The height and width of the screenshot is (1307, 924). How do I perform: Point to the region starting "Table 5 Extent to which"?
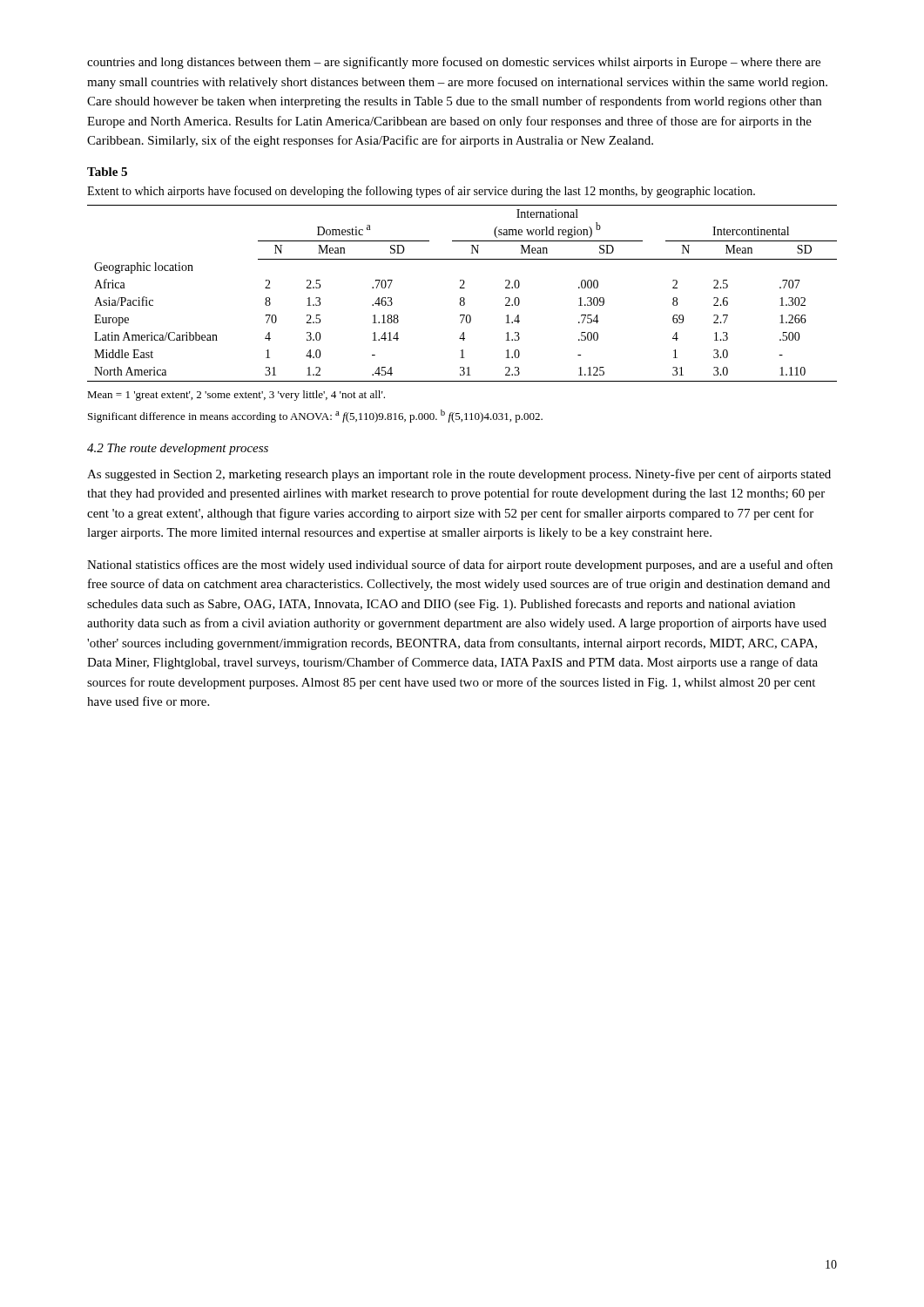pos(462,181)
